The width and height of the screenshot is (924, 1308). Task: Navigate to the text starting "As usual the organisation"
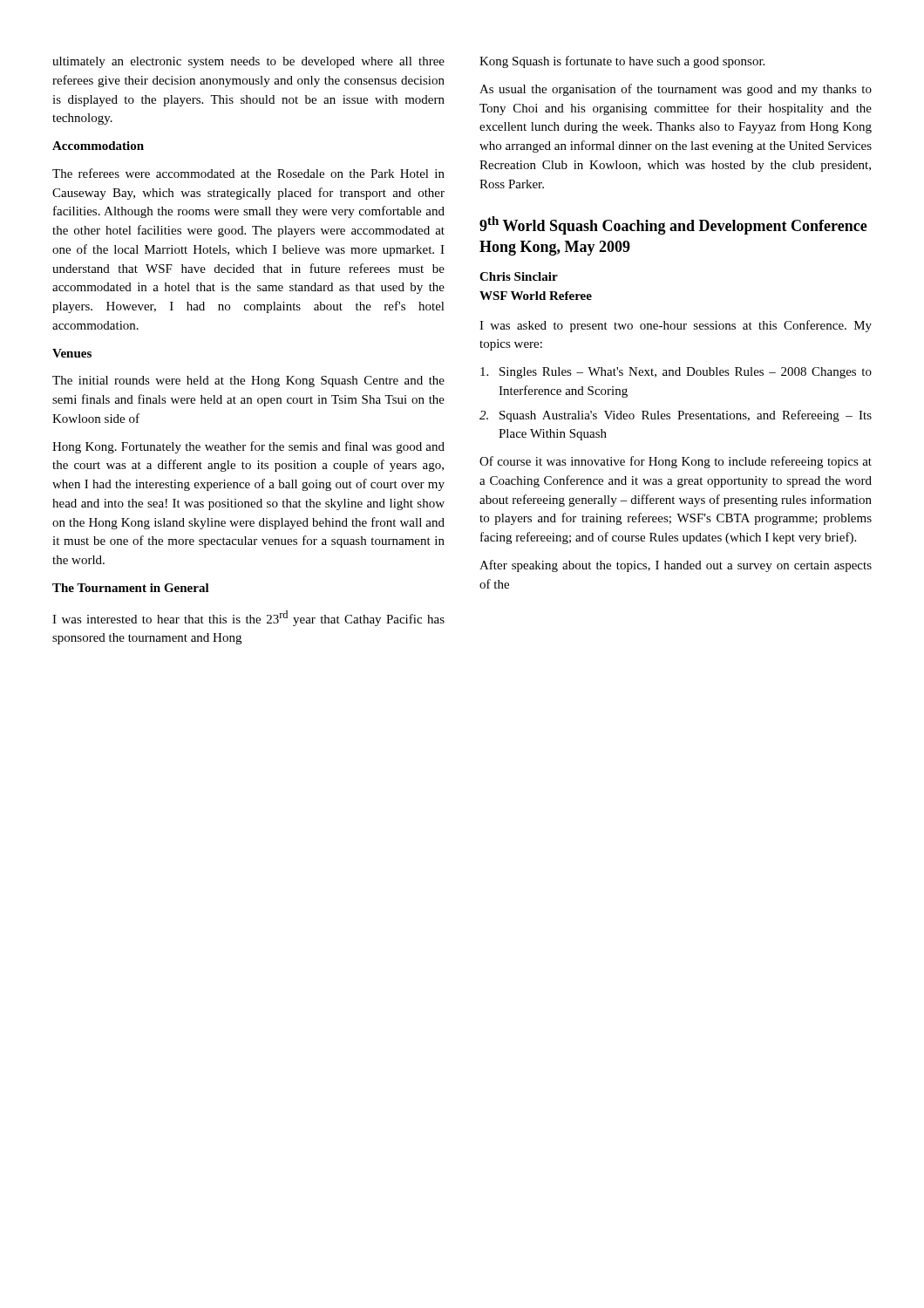pos(676,137)
